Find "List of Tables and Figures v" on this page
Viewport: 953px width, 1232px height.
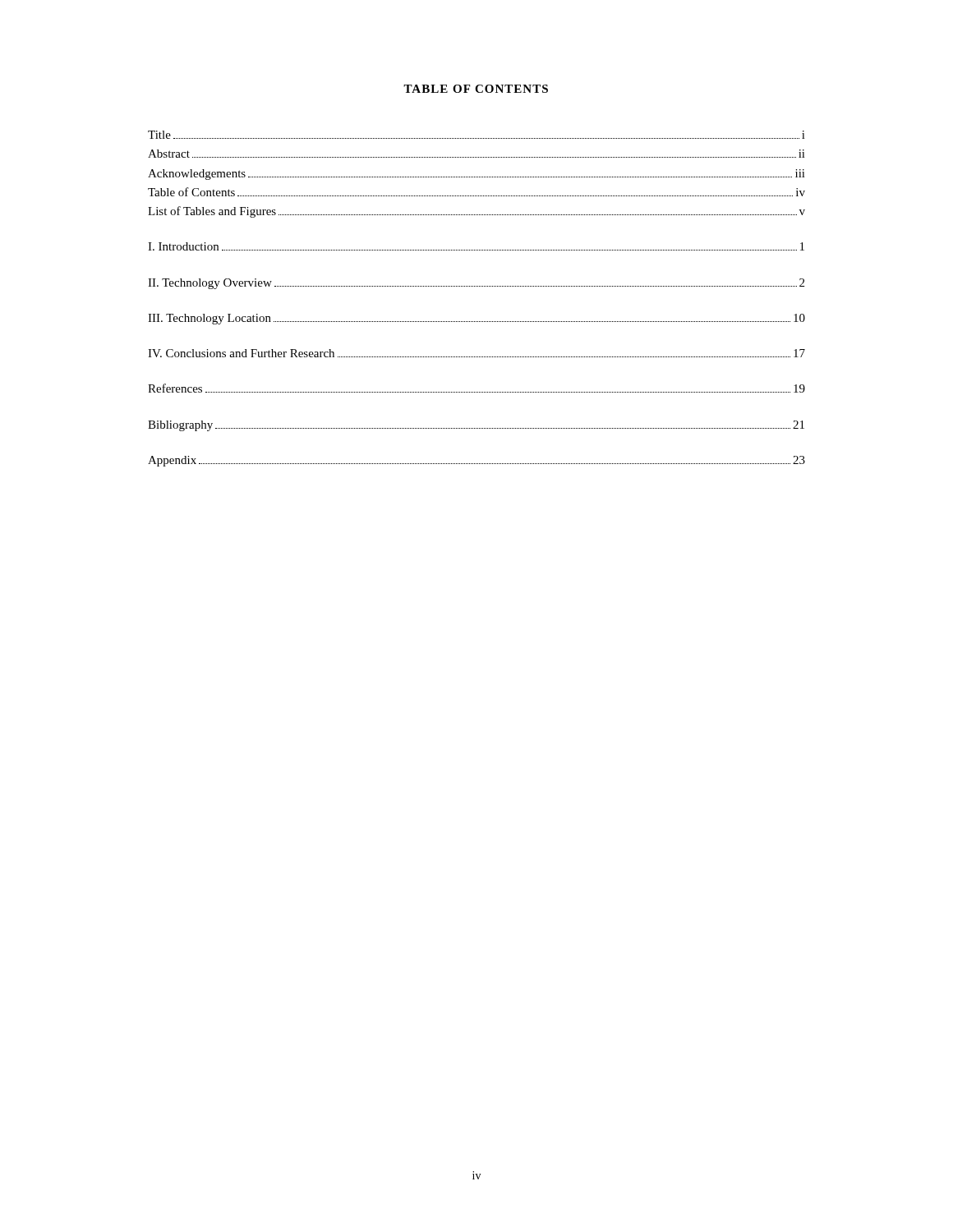pyautogui.click(x=476, y=212)
